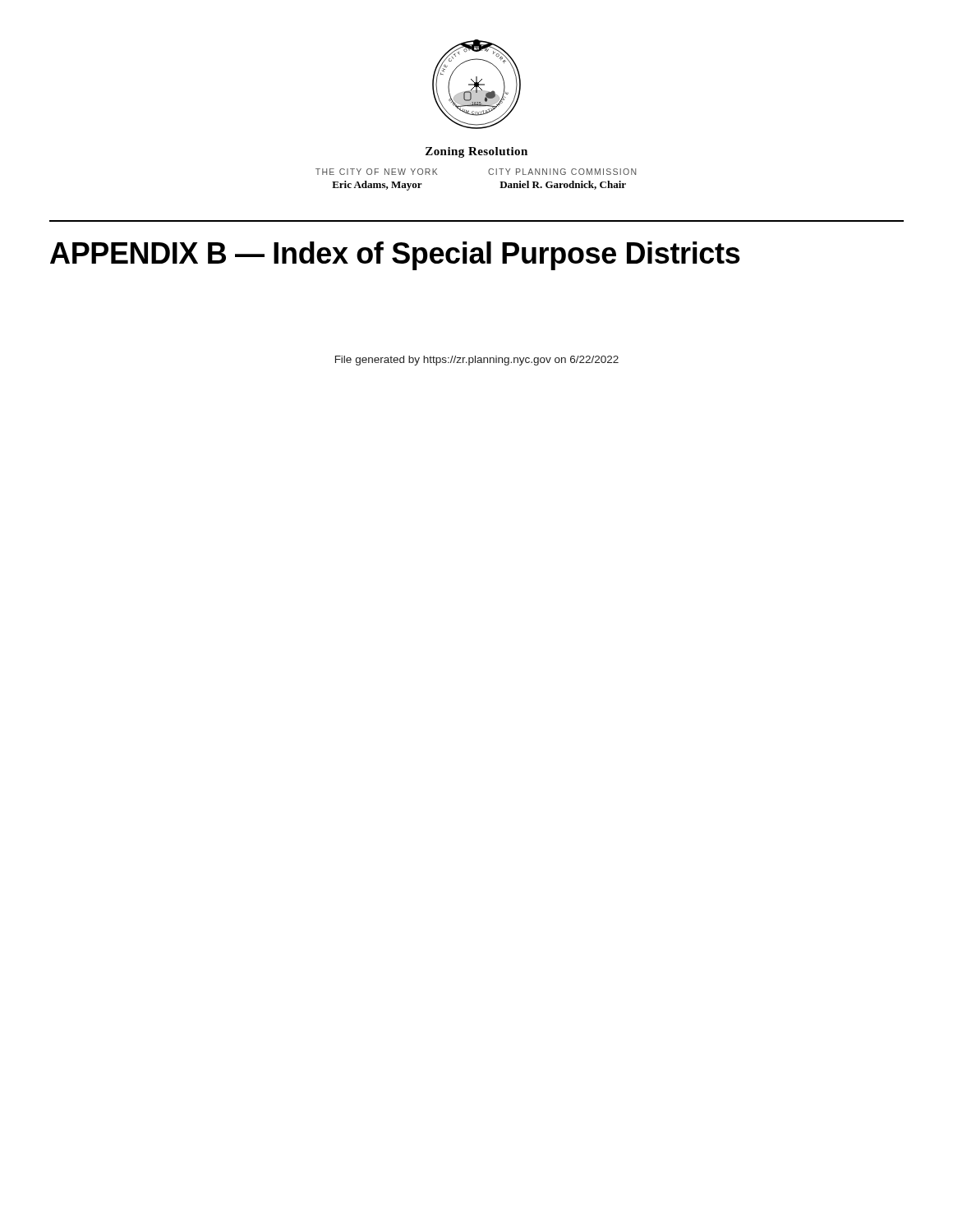953x1232 pixels.
Task: Click the logo
Action: click(476, 86)
